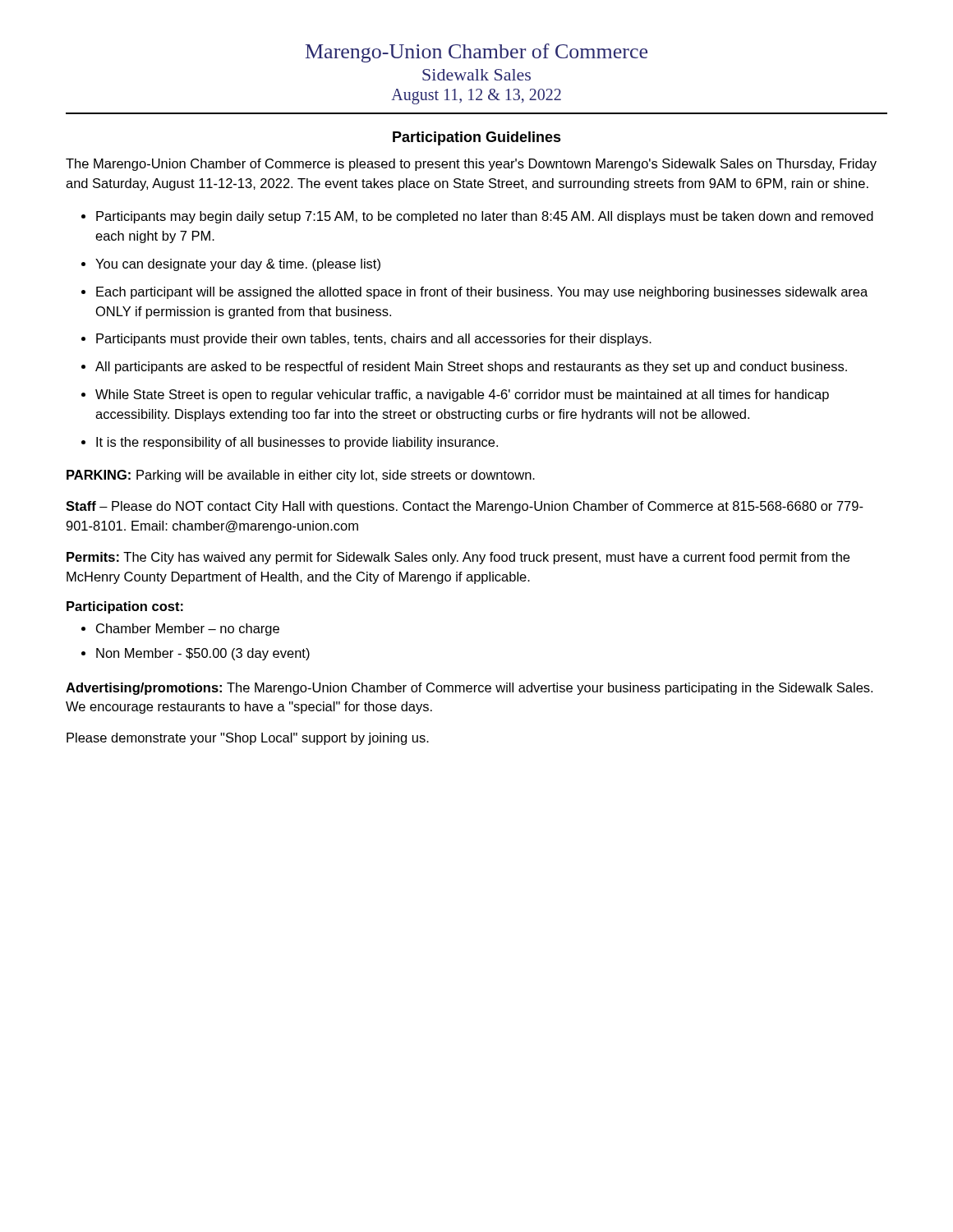Locate the block of text that opens with "Advertising/promotions: The Marengo-Union Chamber of Commerce will advertise"
Screen dimensions: 1232x953
(470, 697)
